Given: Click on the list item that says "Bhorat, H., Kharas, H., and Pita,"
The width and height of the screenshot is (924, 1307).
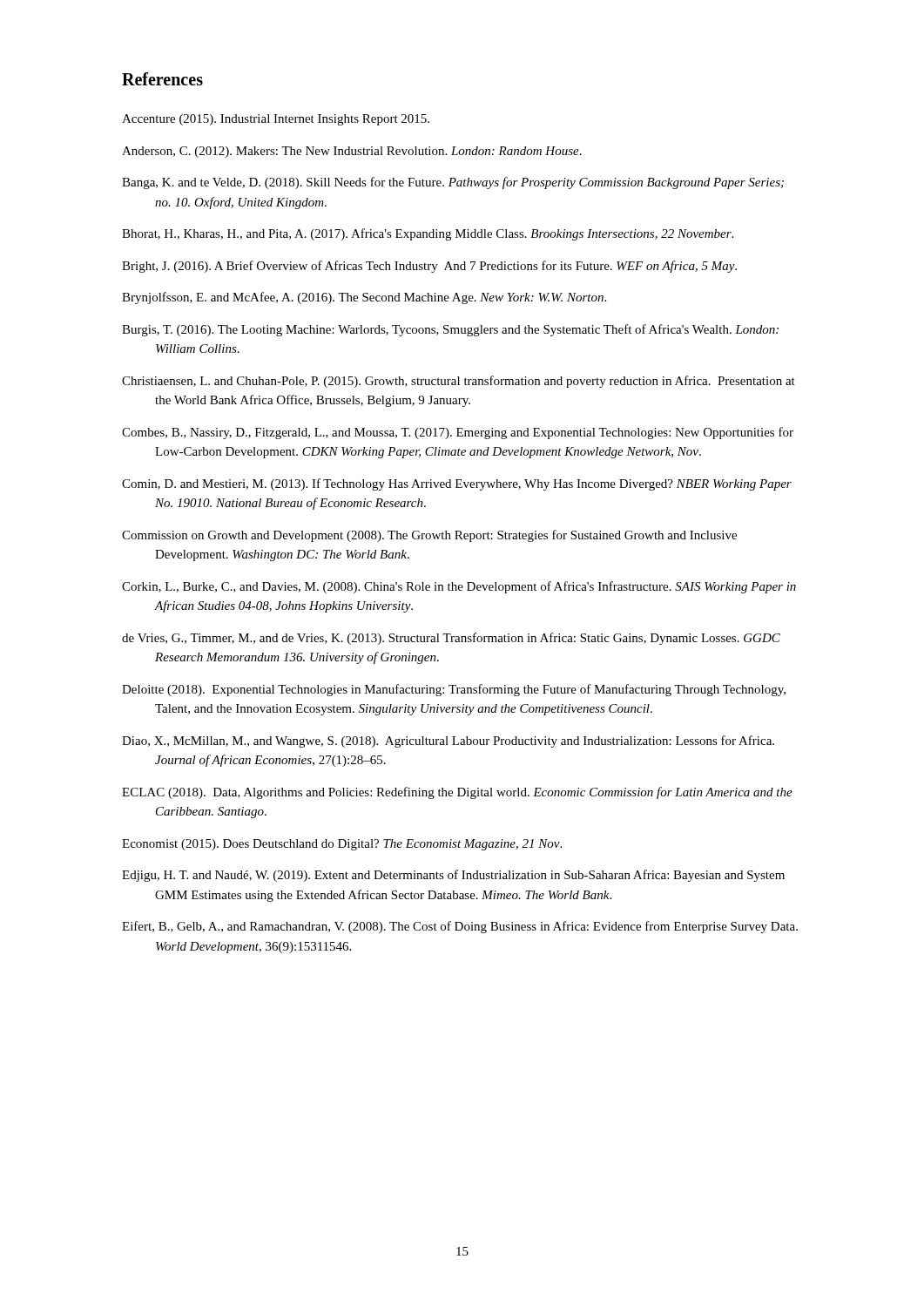Looking at the screenshot, I should pyautogui.click(x=428, y=233).
